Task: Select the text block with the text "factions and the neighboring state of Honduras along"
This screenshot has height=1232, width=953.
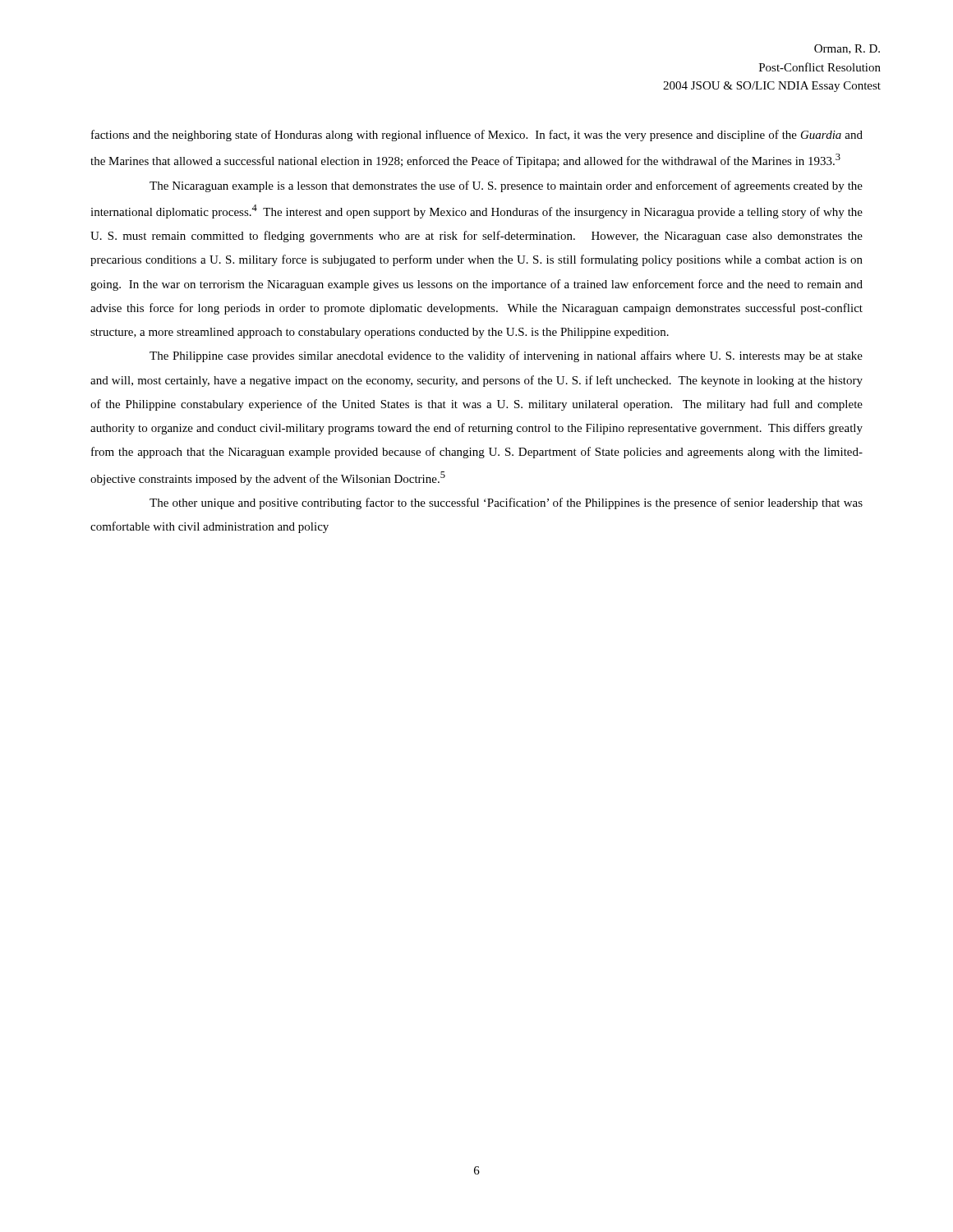Action: pos(476,148)
